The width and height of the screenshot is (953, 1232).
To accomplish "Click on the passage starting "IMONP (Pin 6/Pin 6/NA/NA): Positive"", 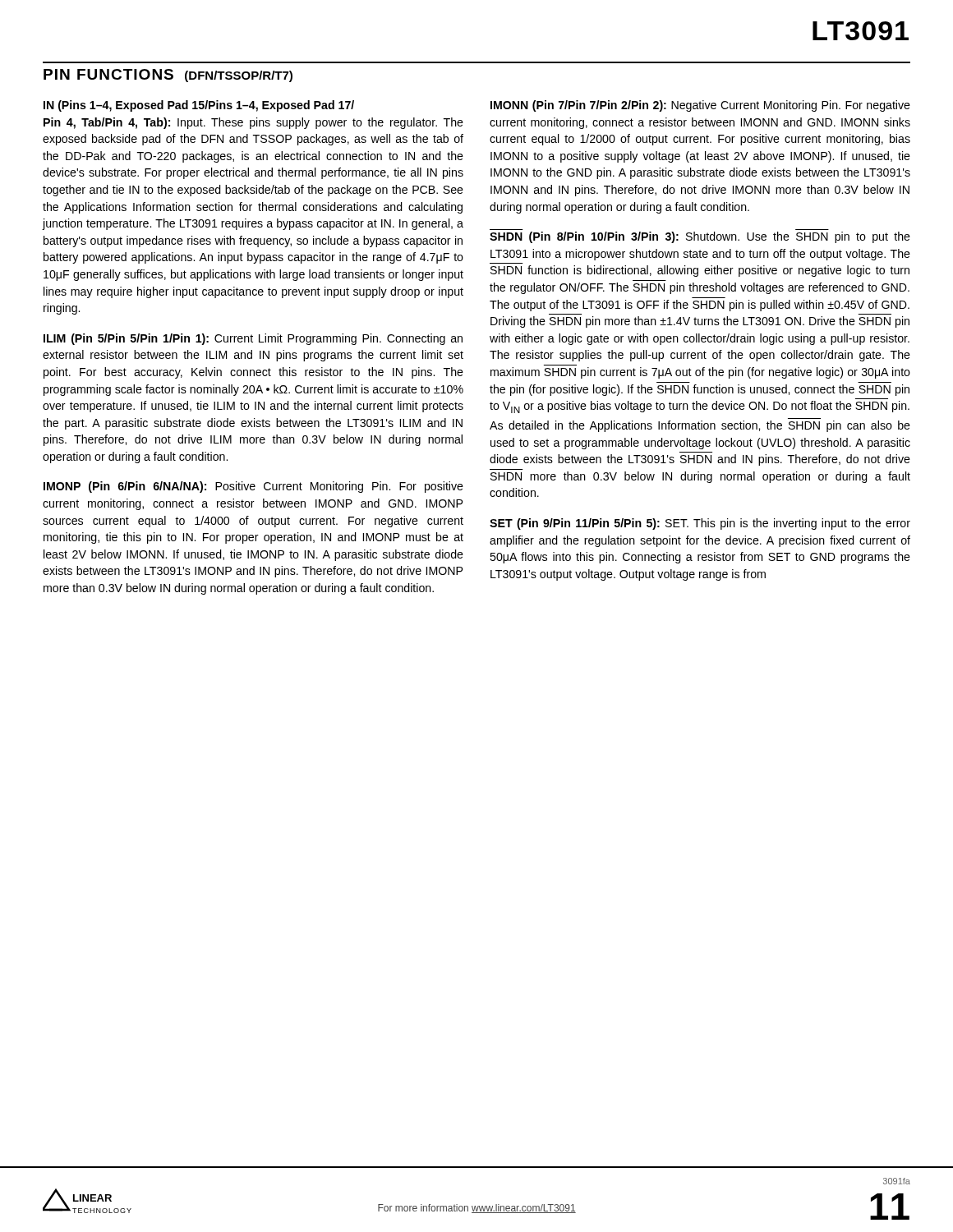I will [x=253, y=537].
